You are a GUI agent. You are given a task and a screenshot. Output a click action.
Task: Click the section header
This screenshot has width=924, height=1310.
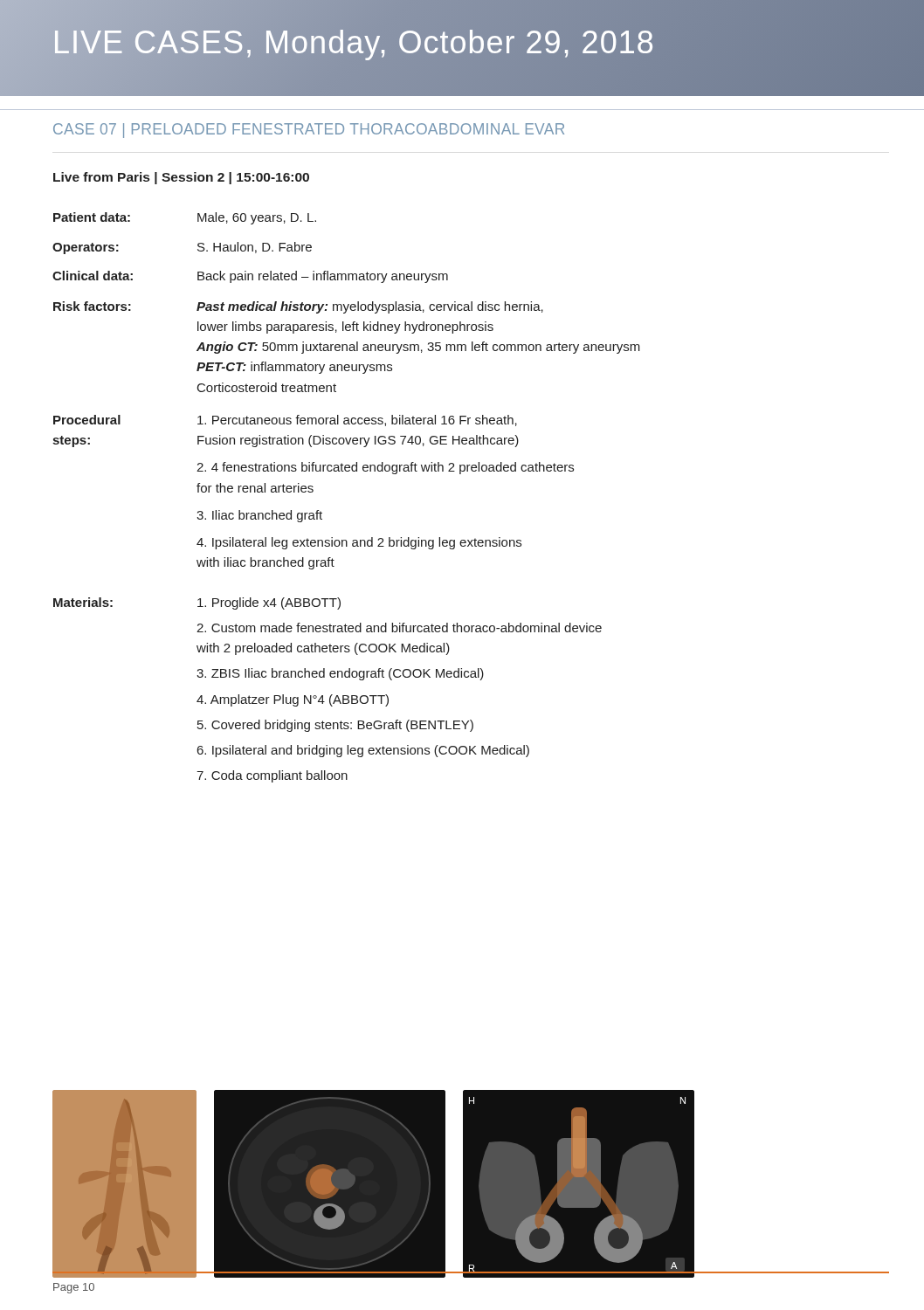309,129
